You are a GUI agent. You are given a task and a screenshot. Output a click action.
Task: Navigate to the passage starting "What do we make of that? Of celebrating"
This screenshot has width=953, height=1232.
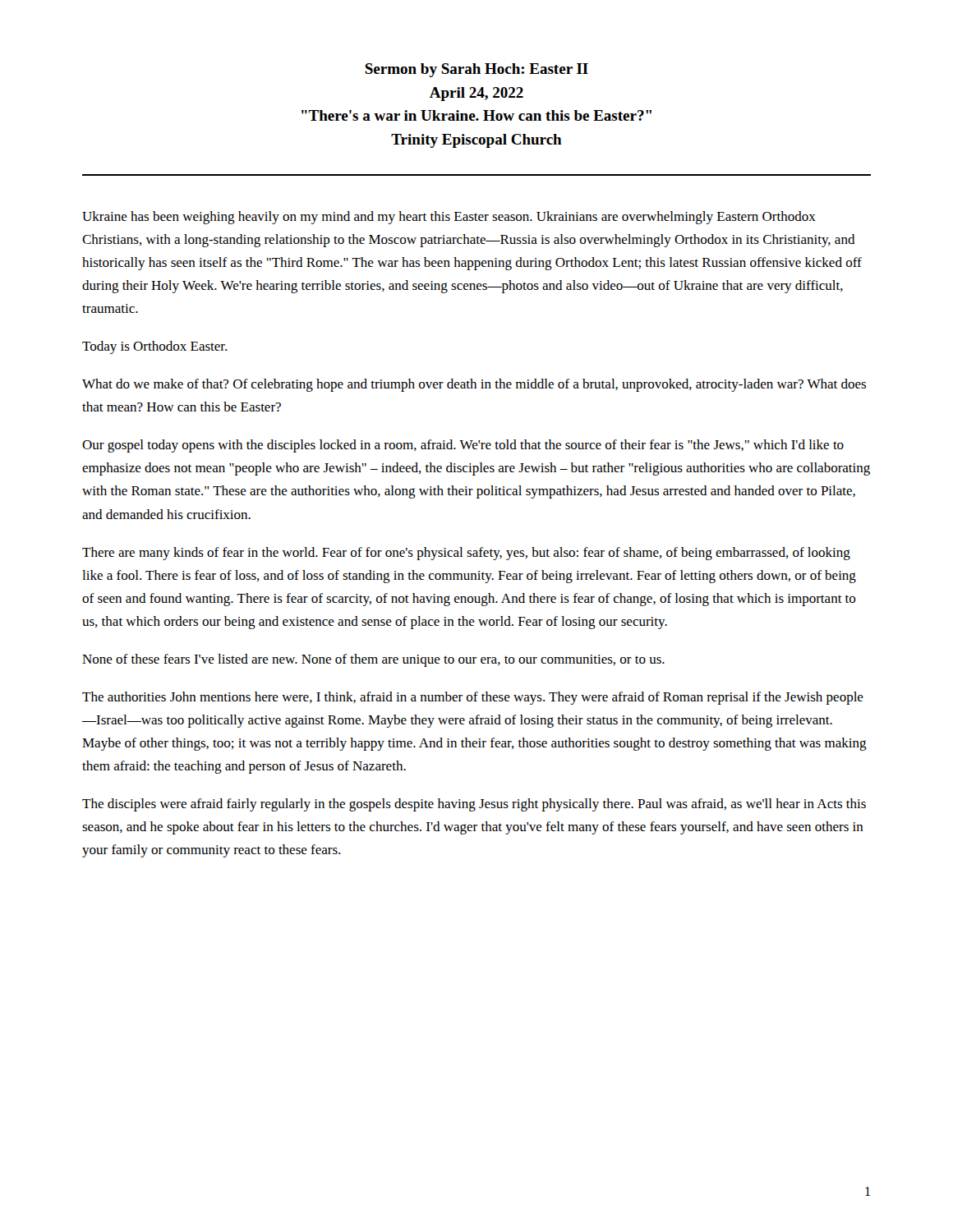coord(474,396)
